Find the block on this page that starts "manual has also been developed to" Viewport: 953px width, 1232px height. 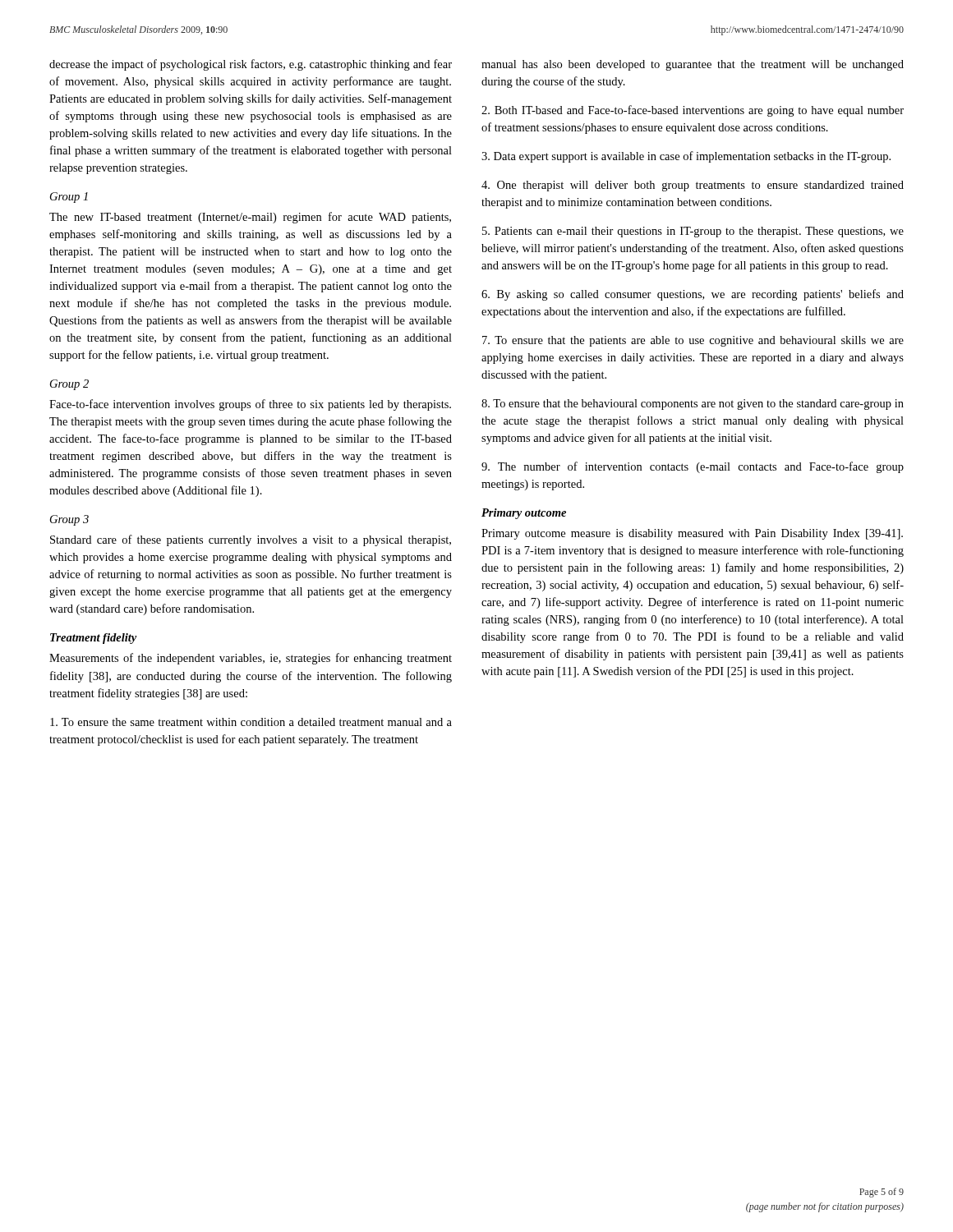click(x=693, y=73)
